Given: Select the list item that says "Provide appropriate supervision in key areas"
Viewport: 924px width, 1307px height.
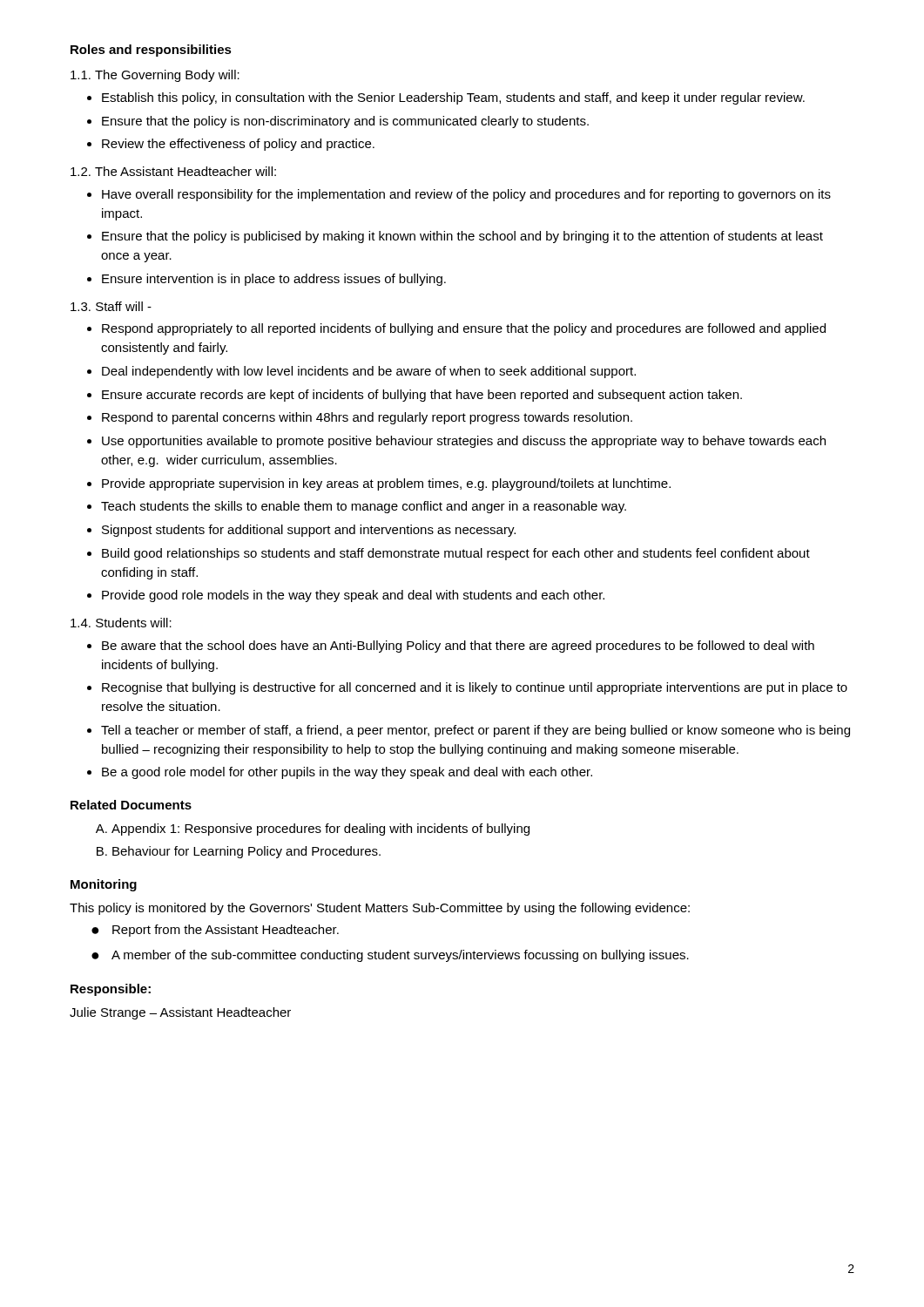Looking at the screenshot, I should 386,483.
